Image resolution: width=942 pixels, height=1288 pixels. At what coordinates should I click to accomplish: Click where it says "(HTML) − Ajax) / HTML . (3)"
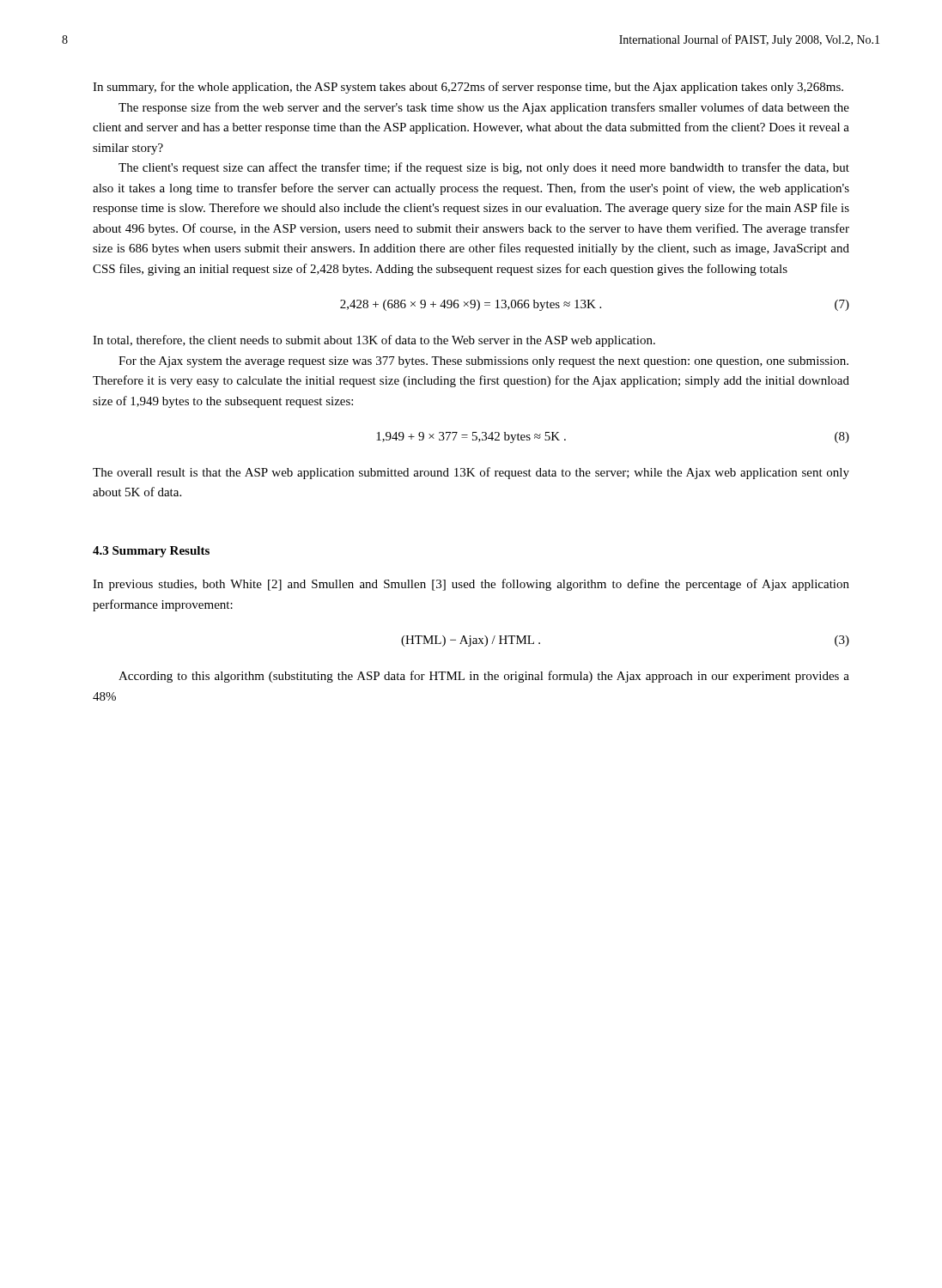point(465,641)
